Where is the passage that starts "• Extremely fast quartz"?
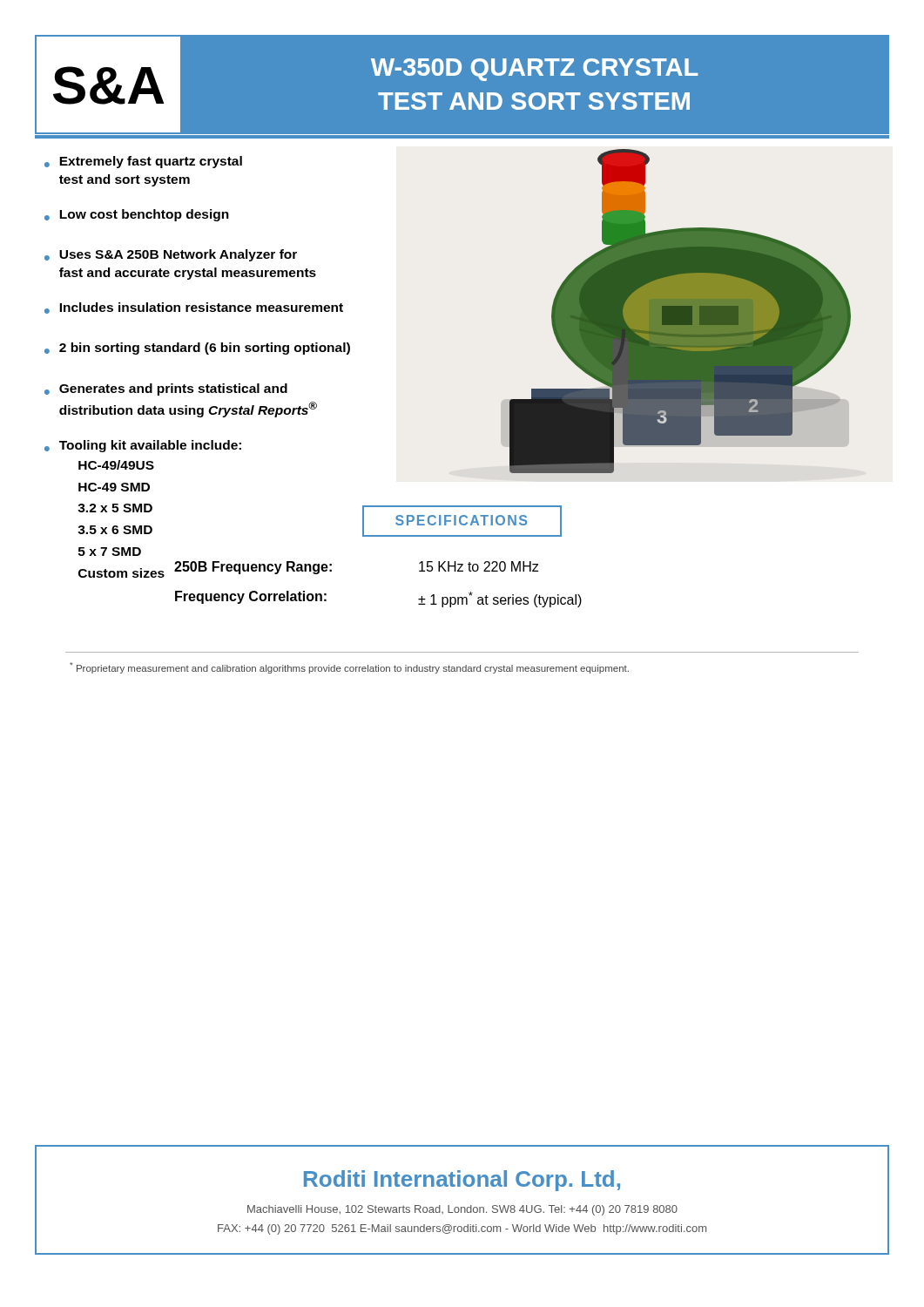This screenshot has height=1307, width=924. click(143, 171)
